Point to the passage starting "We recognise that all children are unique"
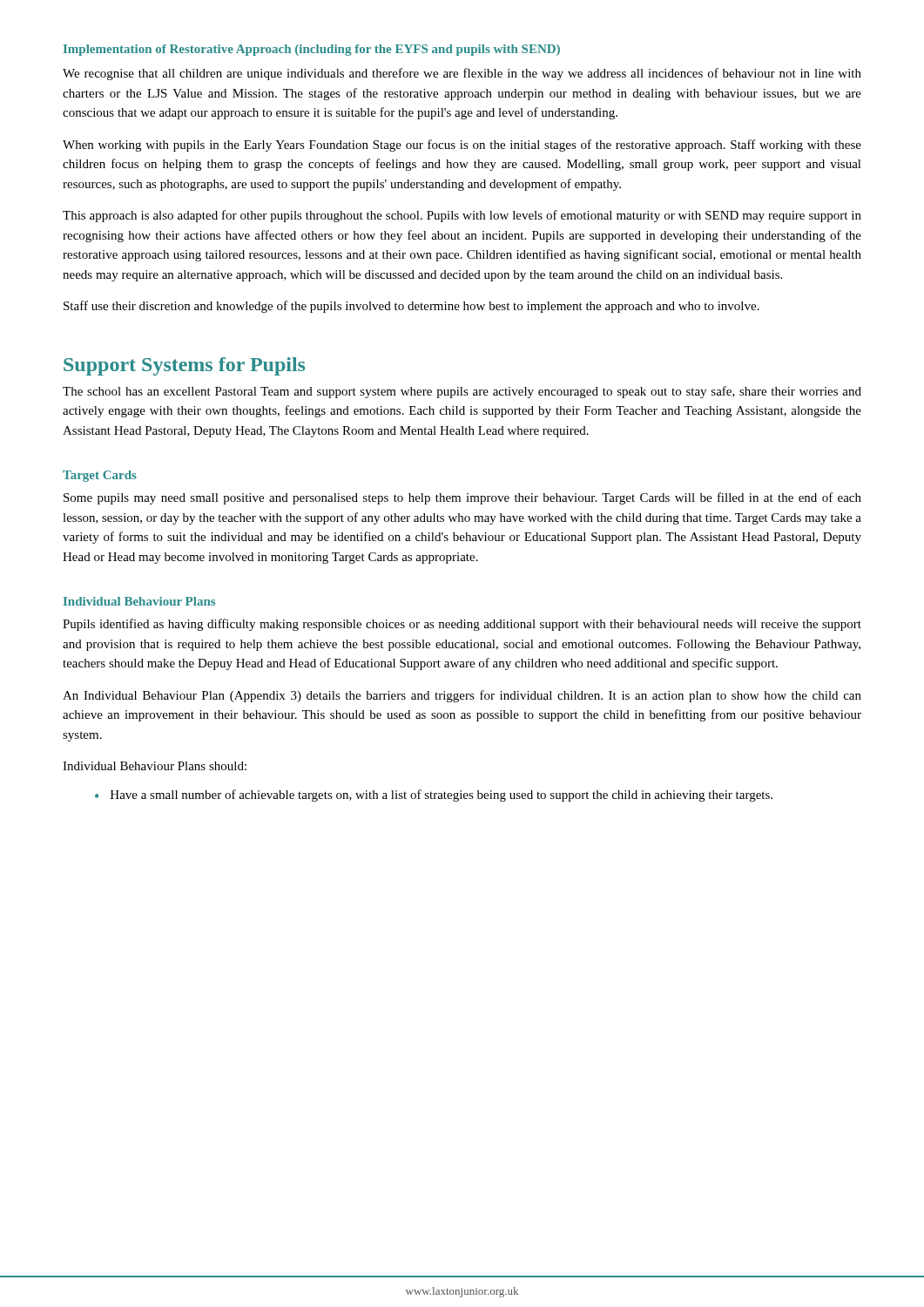The height and width of the screenshot is (1307, 924). pos(462,93)
